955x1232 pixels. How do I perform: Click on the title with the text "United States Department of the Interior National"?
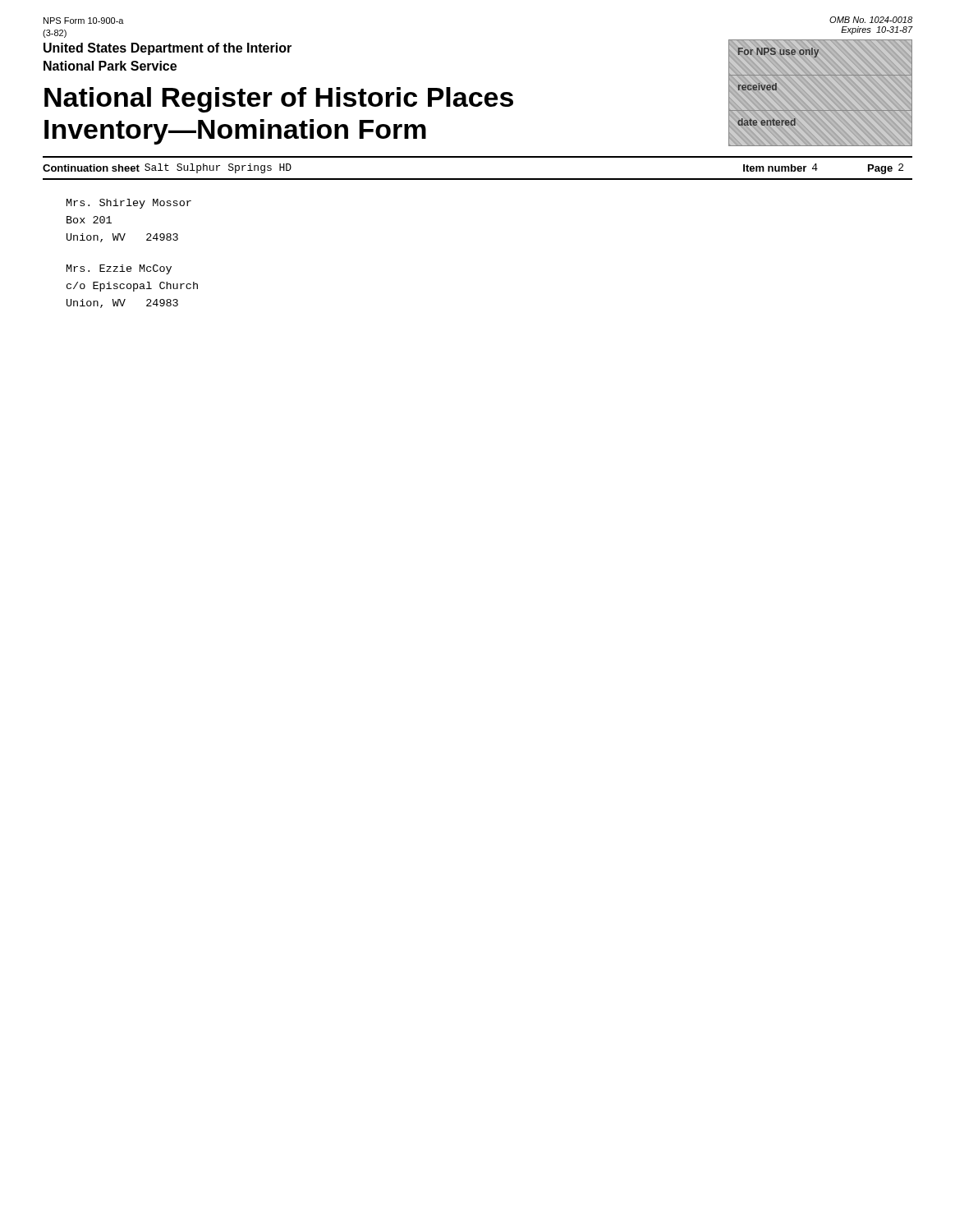(279, 92)
